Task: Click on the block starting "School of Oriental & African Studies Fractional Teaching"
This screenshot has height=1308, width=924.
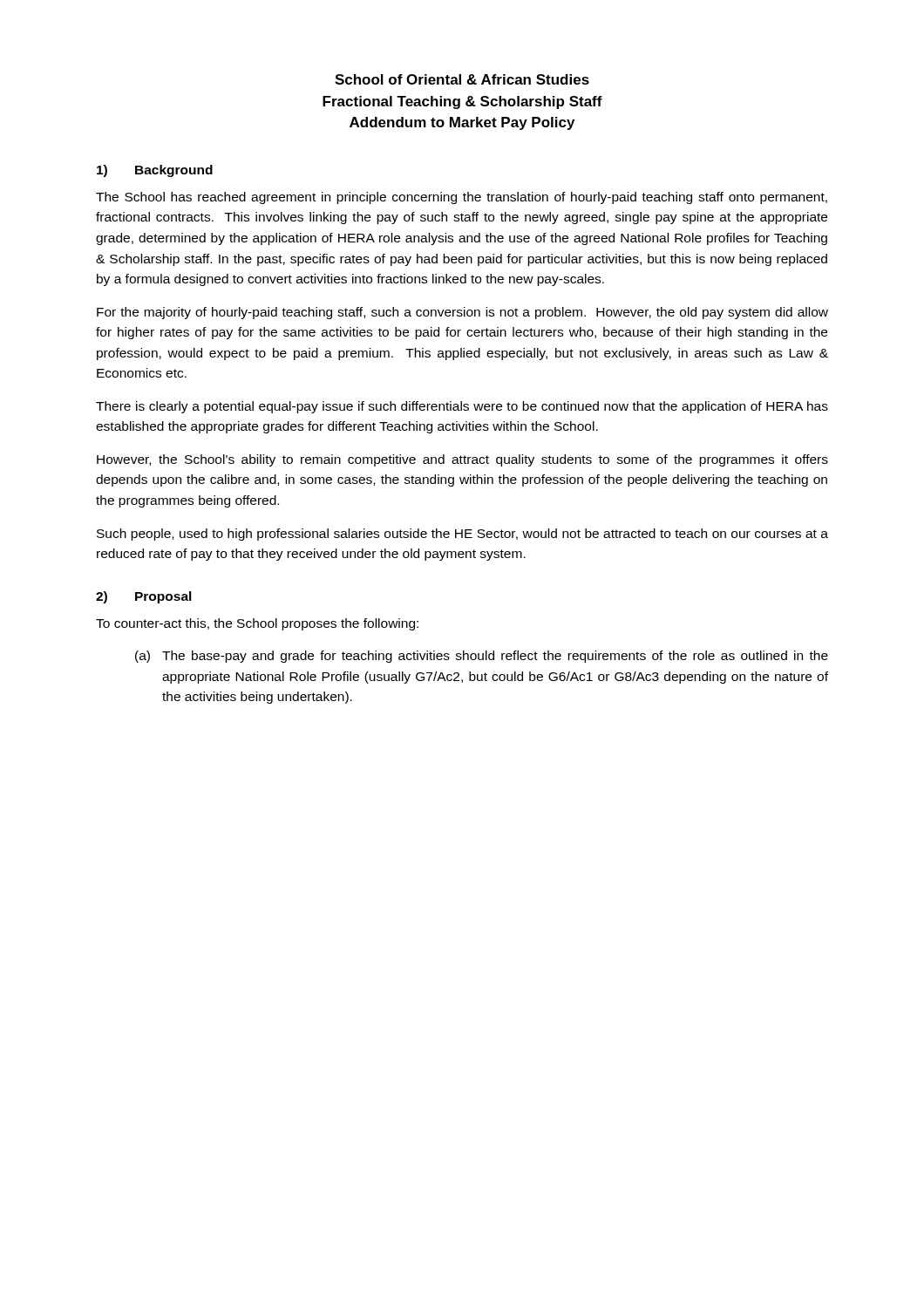Action: (x=462, y=102)
